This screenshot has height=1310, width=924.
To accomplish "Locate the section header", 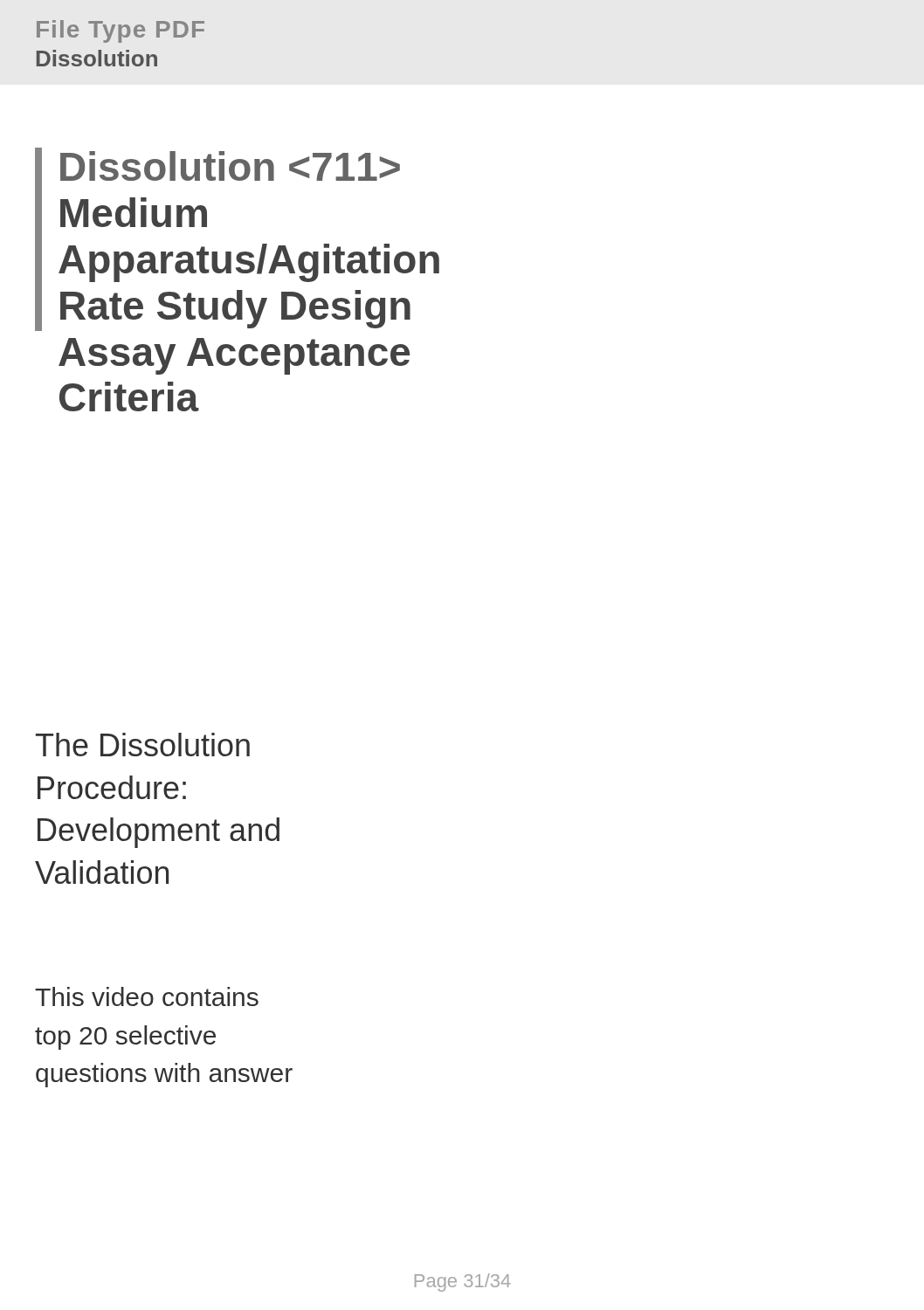I will [x=158, y=809].
